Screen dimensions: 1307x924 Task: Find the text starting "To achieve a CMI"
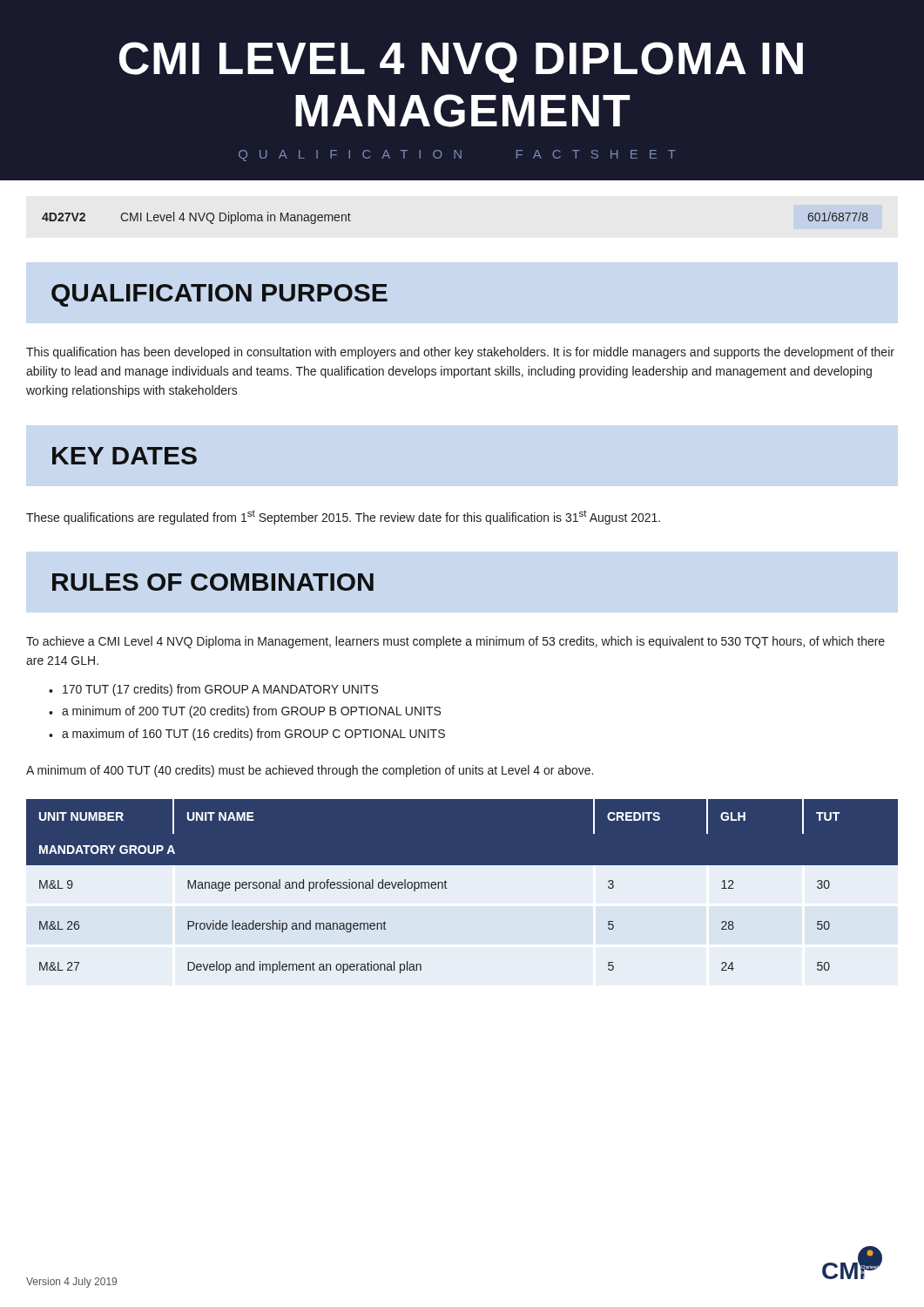click(x=456, y=651)
